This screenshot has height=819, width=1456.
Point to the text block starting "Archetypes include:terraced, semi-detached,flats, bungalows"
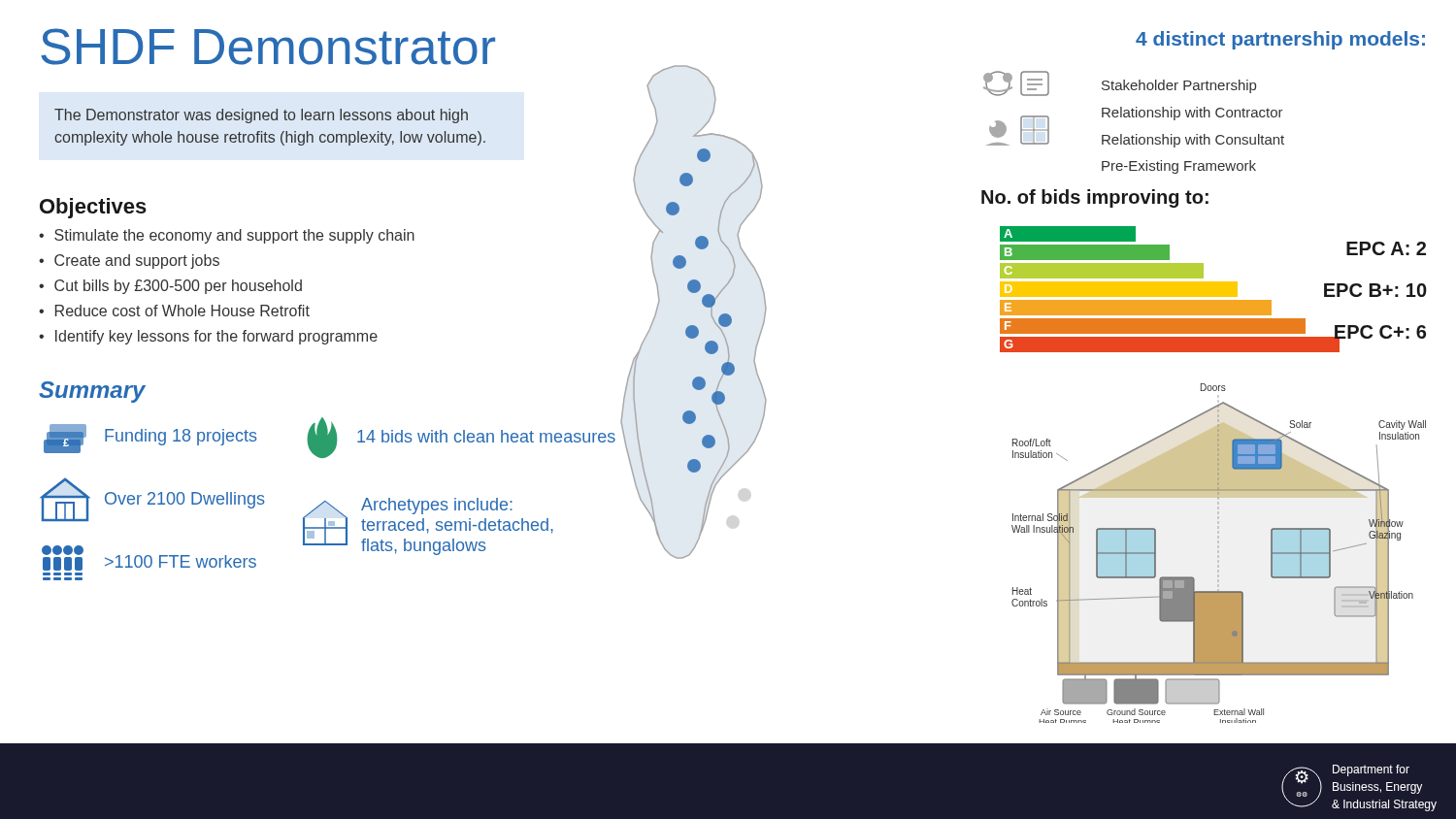coord(428,525)
